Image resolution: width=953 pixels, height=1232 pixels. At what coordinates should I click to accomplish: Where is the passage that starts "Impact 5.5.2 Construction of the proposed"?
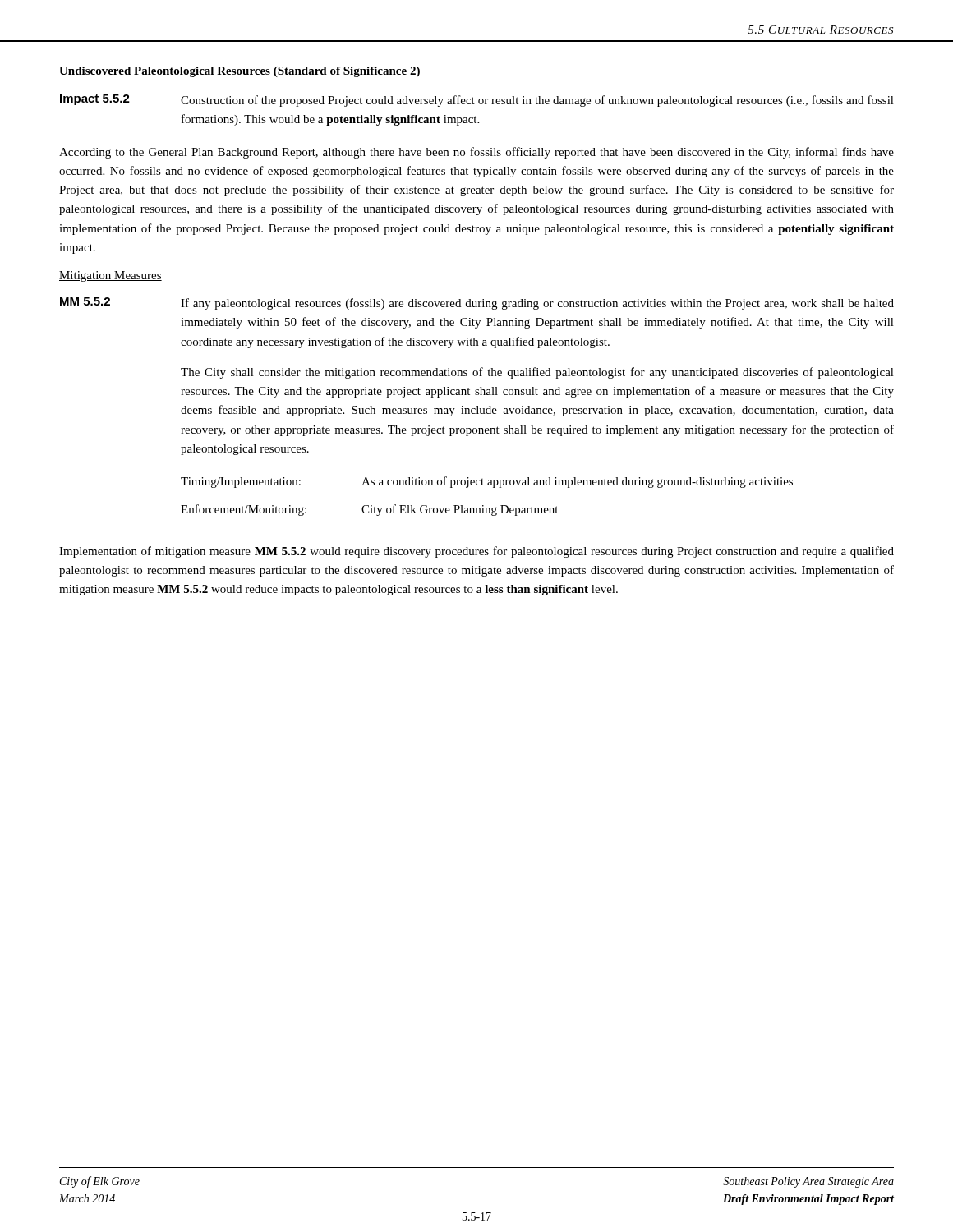476,110
